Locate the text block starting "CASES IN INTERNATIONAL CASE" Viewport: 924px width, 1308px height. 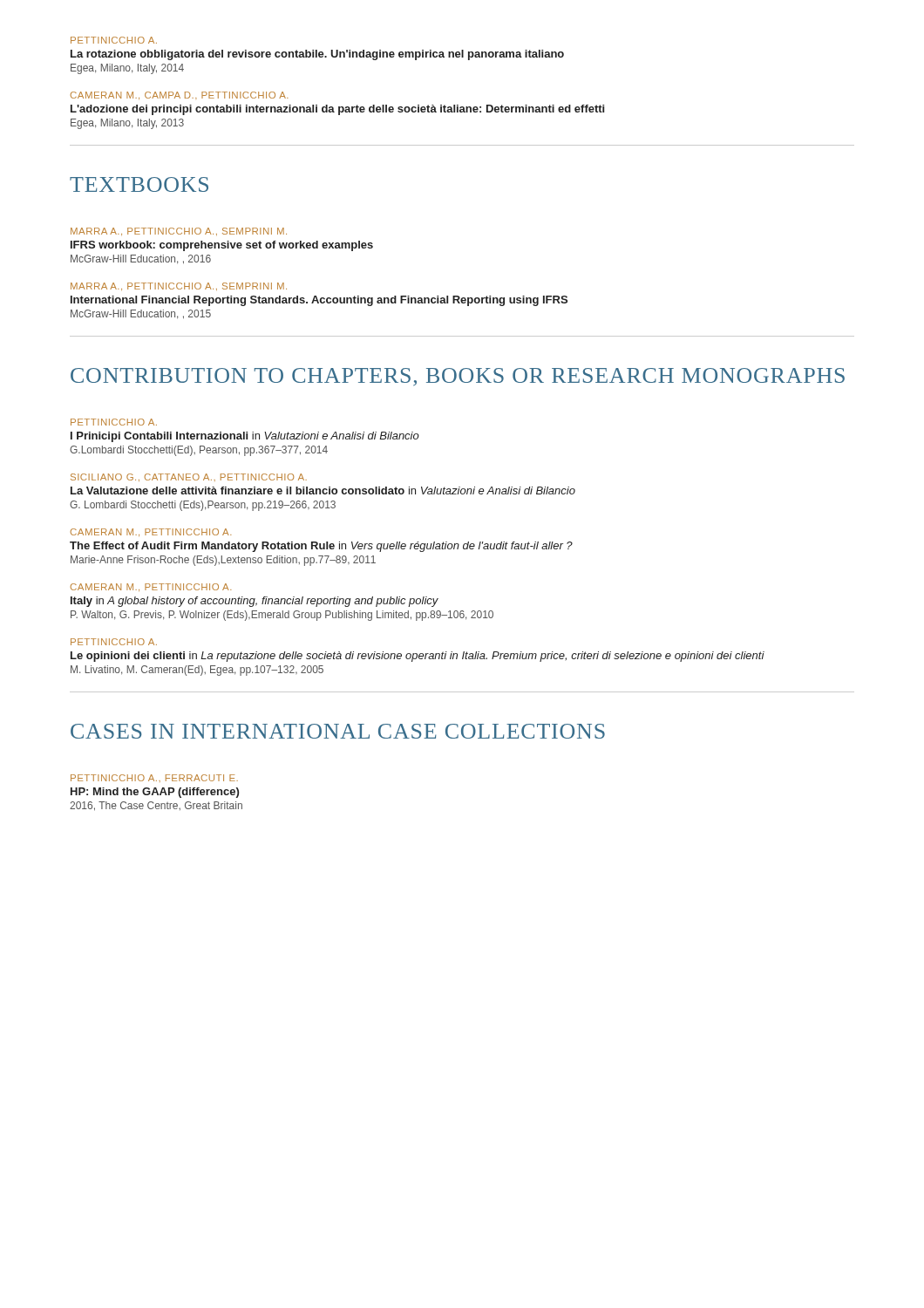pyautogui.click(x=338, y=732)
